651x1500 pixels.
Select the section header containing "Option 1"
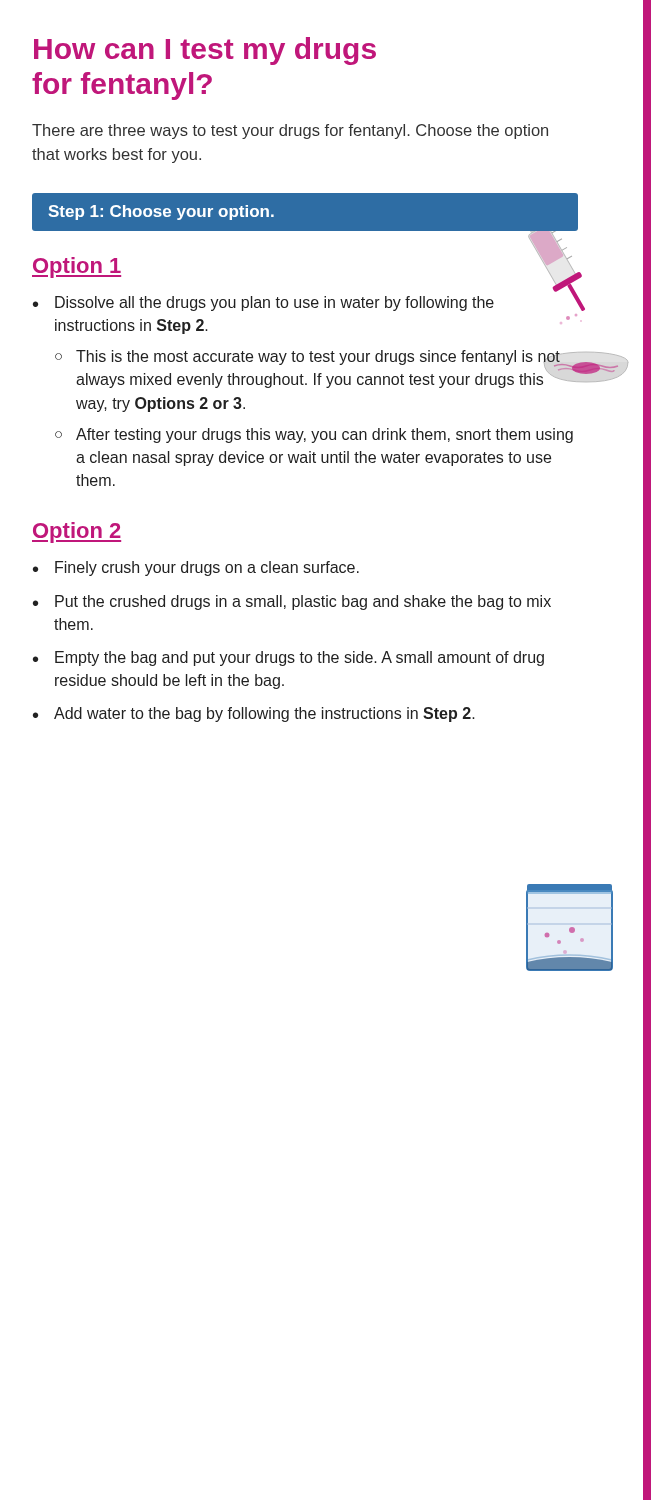click(86, 266)
